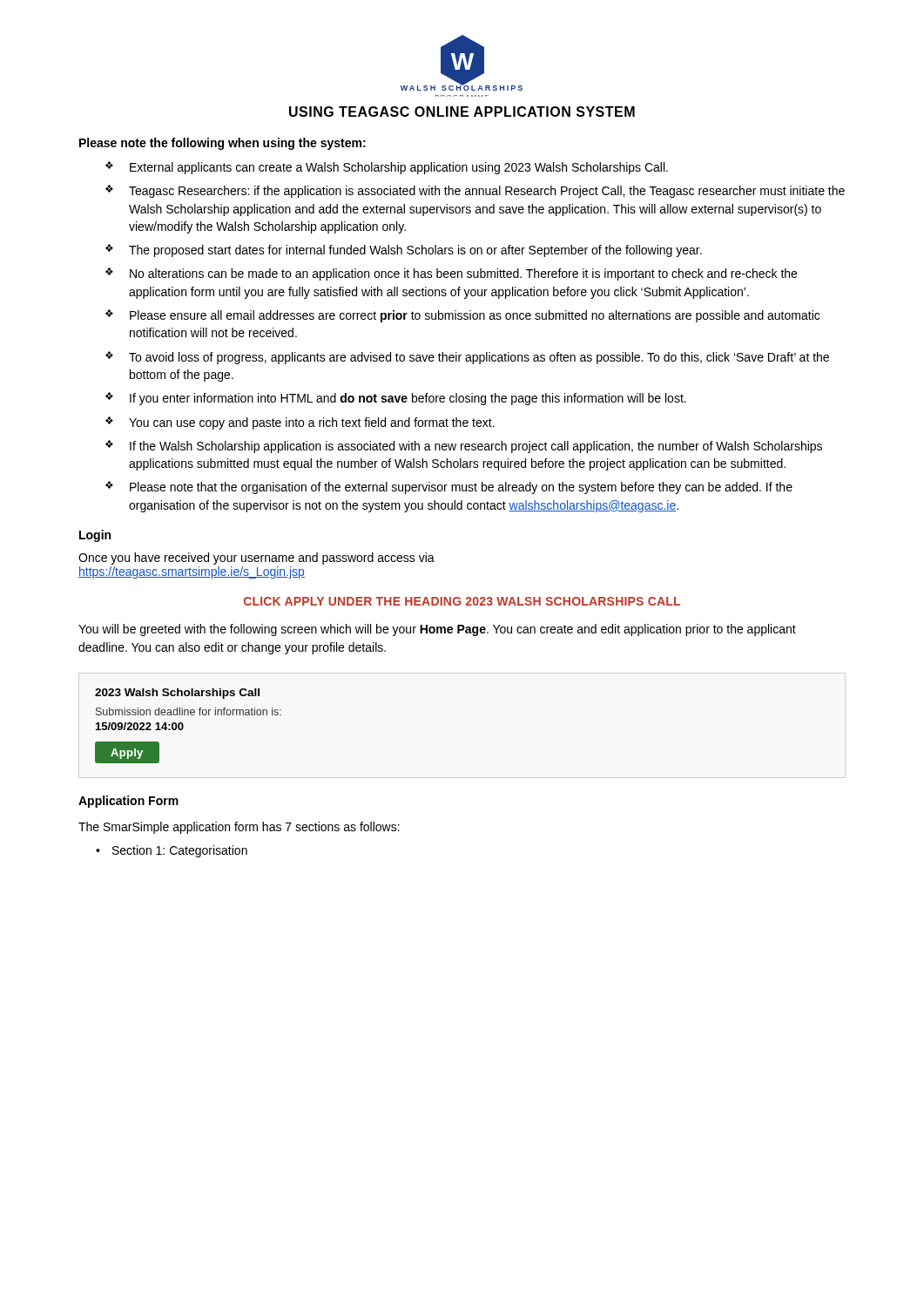Image resolution: width=924 pixels, height=1307 pixels.
Task: Point to the block starting "Application Form"
Action: 128,801
